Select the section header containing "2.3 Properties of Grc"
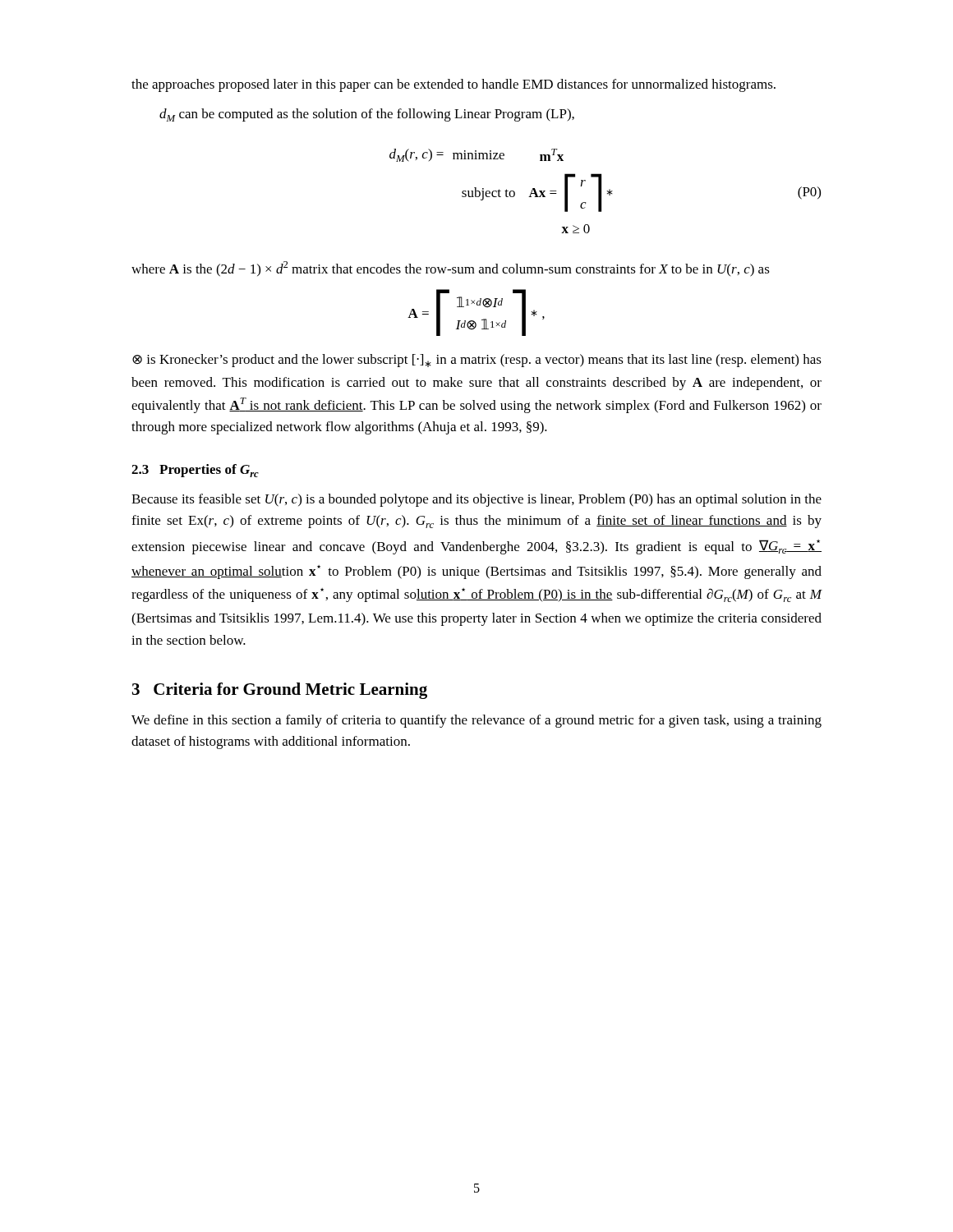 tap(195, 471)
